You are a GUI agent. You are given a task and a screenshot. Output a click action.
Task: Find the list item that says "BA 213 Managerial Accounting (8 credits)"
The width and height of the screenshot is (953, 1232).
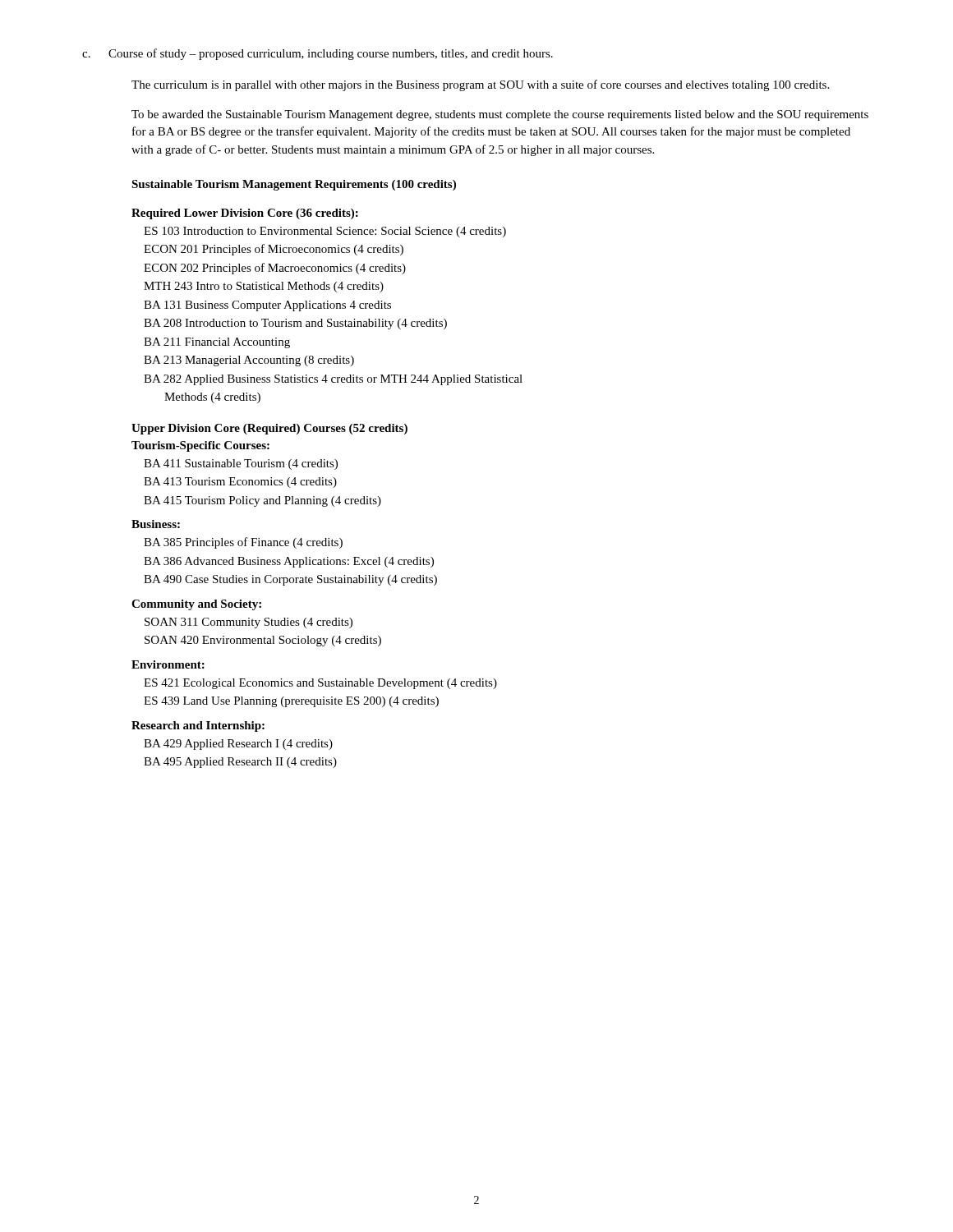(x=249, y=360)
